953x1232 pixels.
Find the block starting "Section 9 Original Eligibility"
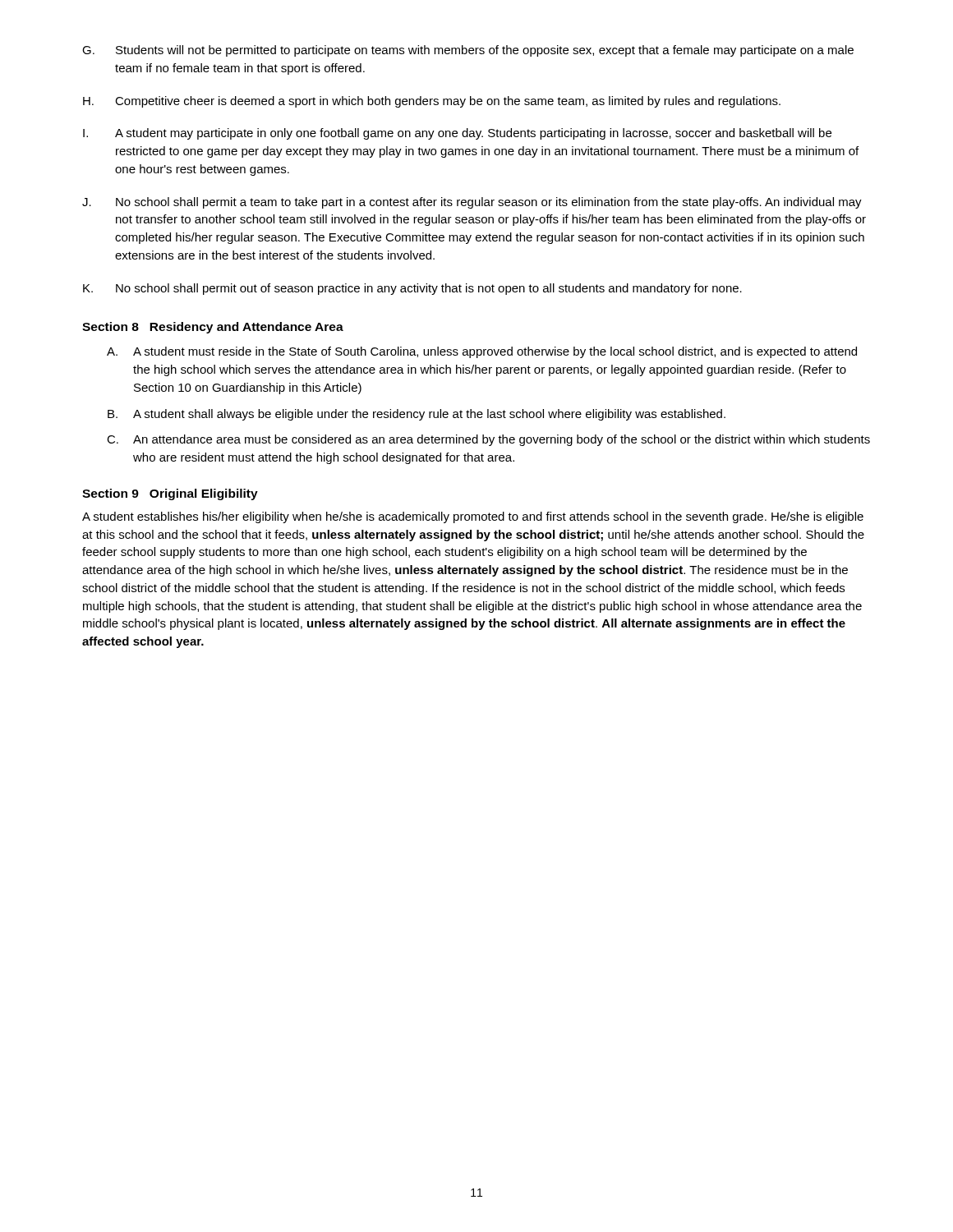click(x=170, y=493)
